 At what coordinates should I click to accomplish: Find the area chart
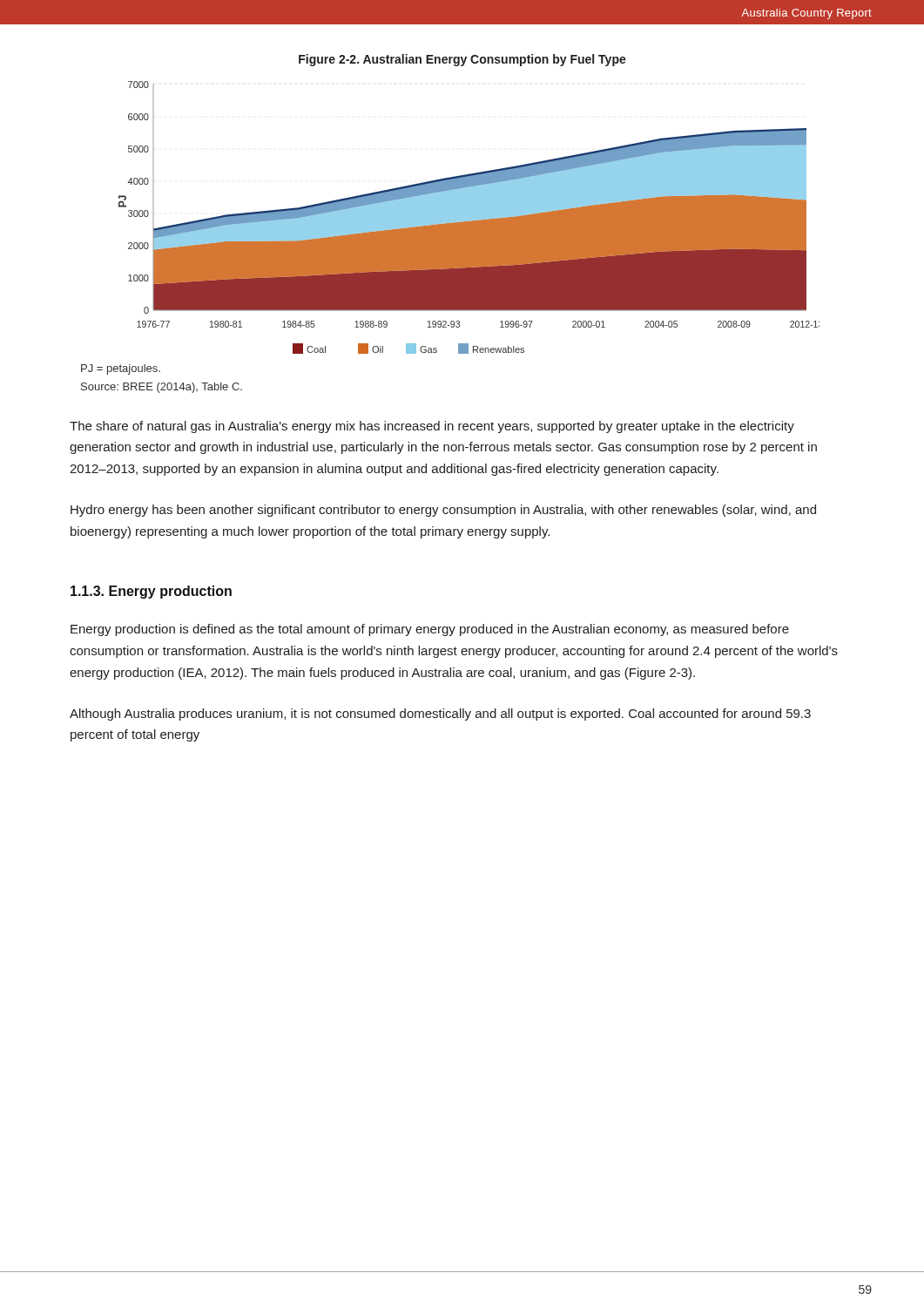[462, 216]
